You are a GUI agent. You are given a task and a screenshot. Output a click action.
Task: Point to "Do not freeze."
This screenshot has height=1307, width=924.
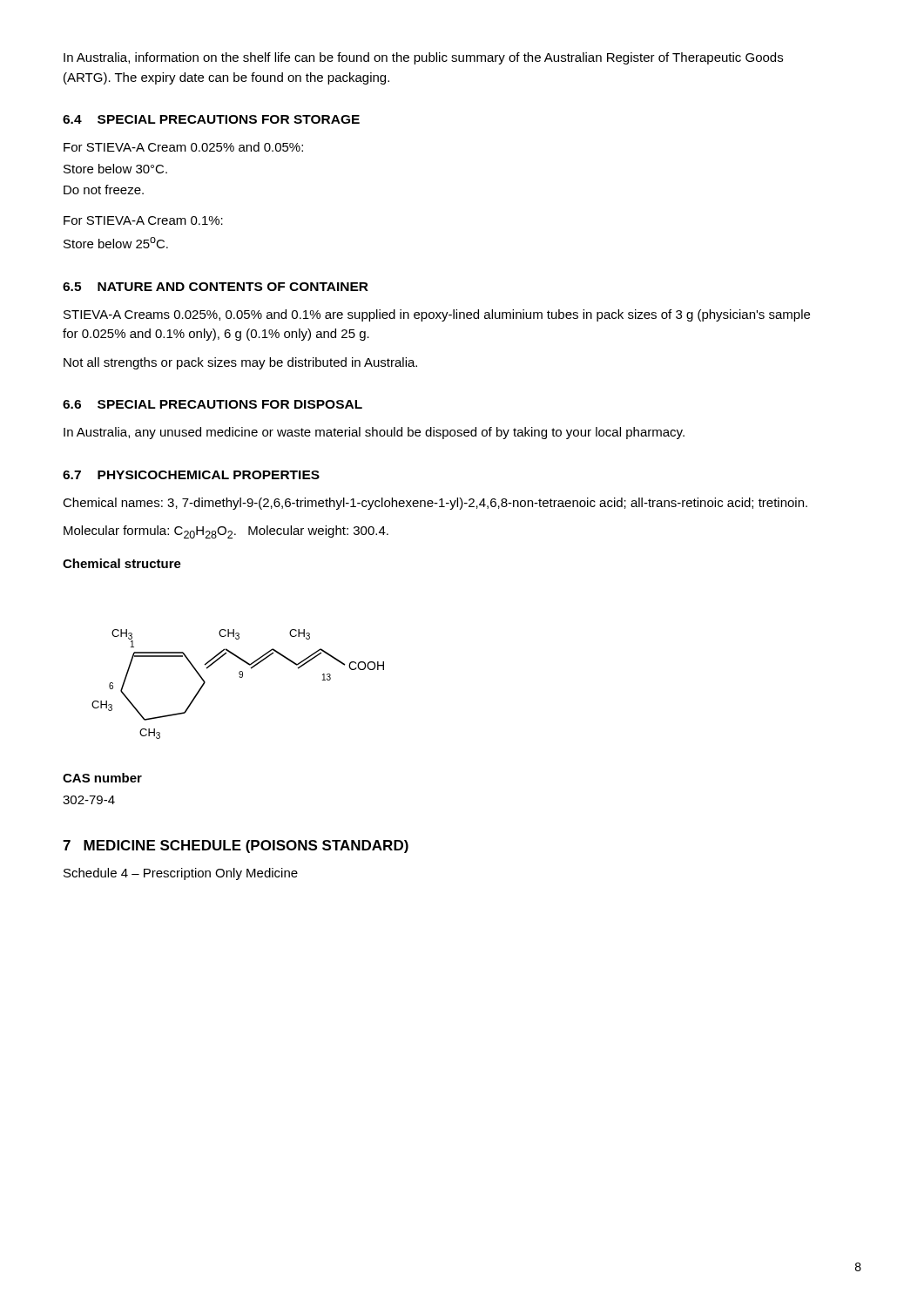pyautogui.click(x=104, y=190)
